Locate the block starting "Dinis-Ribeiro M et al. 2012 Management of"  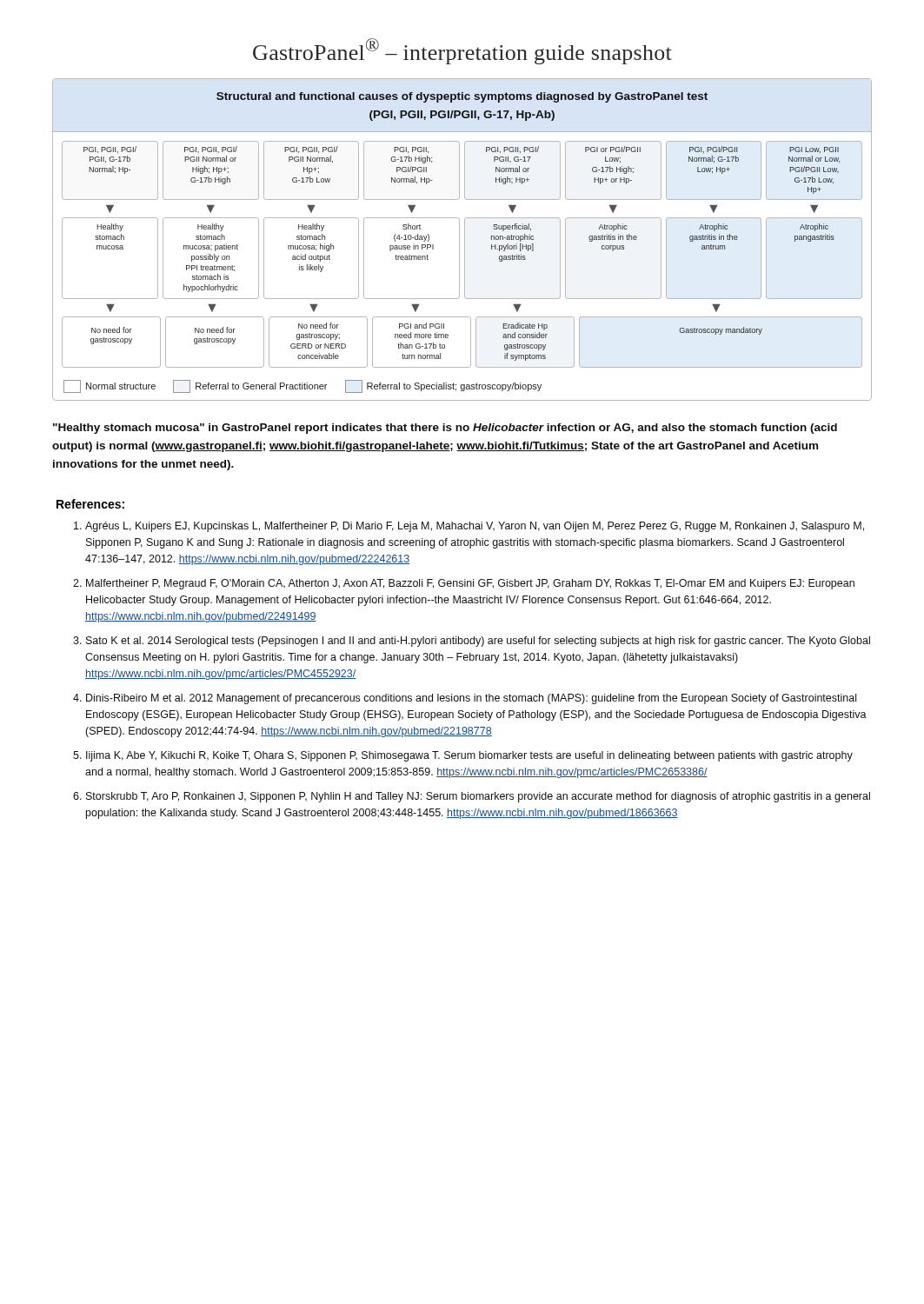pos(476,715)
